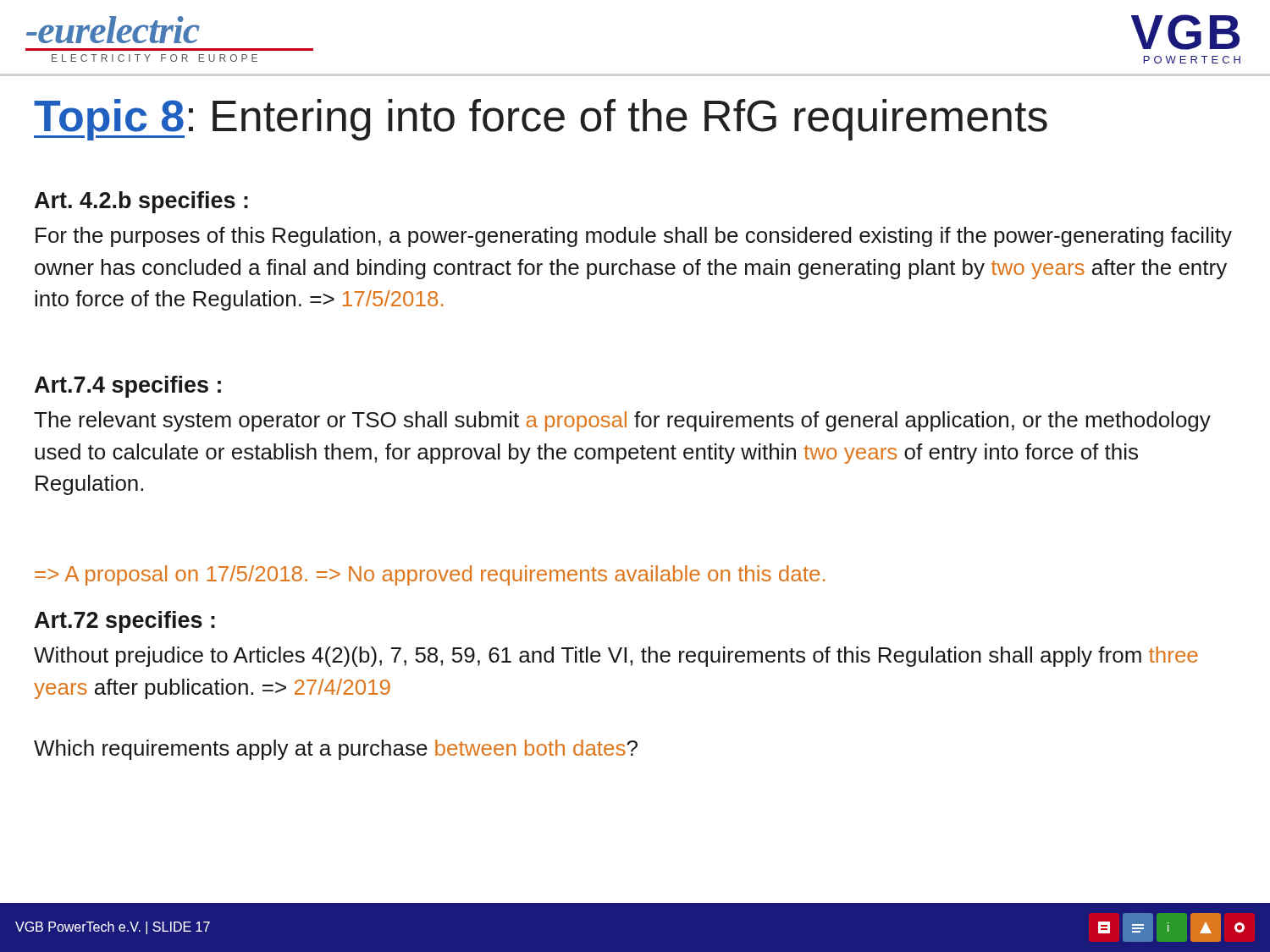Click where it says "Art. 4.2.b specifies :"
Image resolution: width=1270 pixels, height=952 pixels.
coord(141,202)
